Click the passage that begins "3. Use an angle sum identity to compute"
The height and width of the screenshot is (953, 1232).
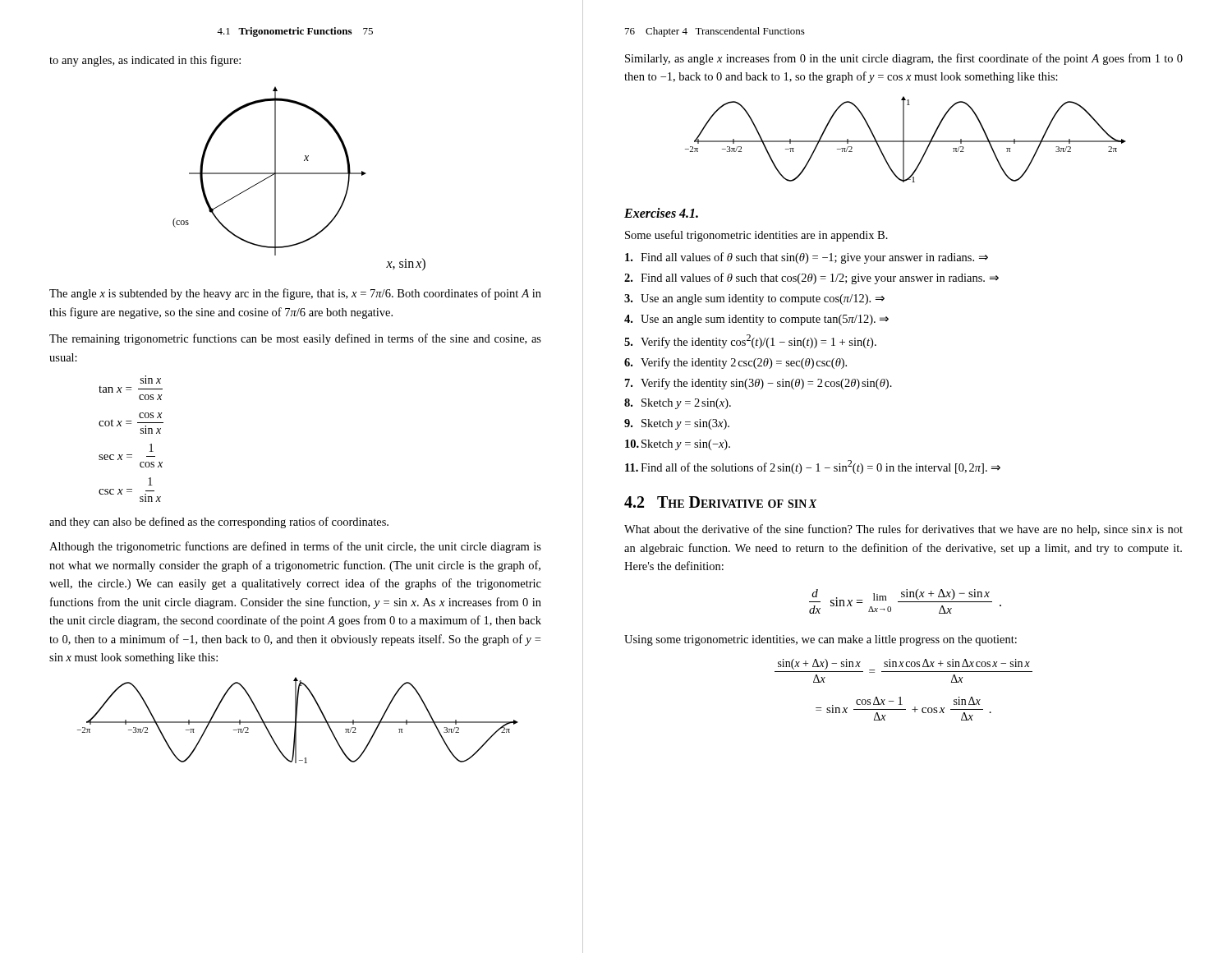755,299
